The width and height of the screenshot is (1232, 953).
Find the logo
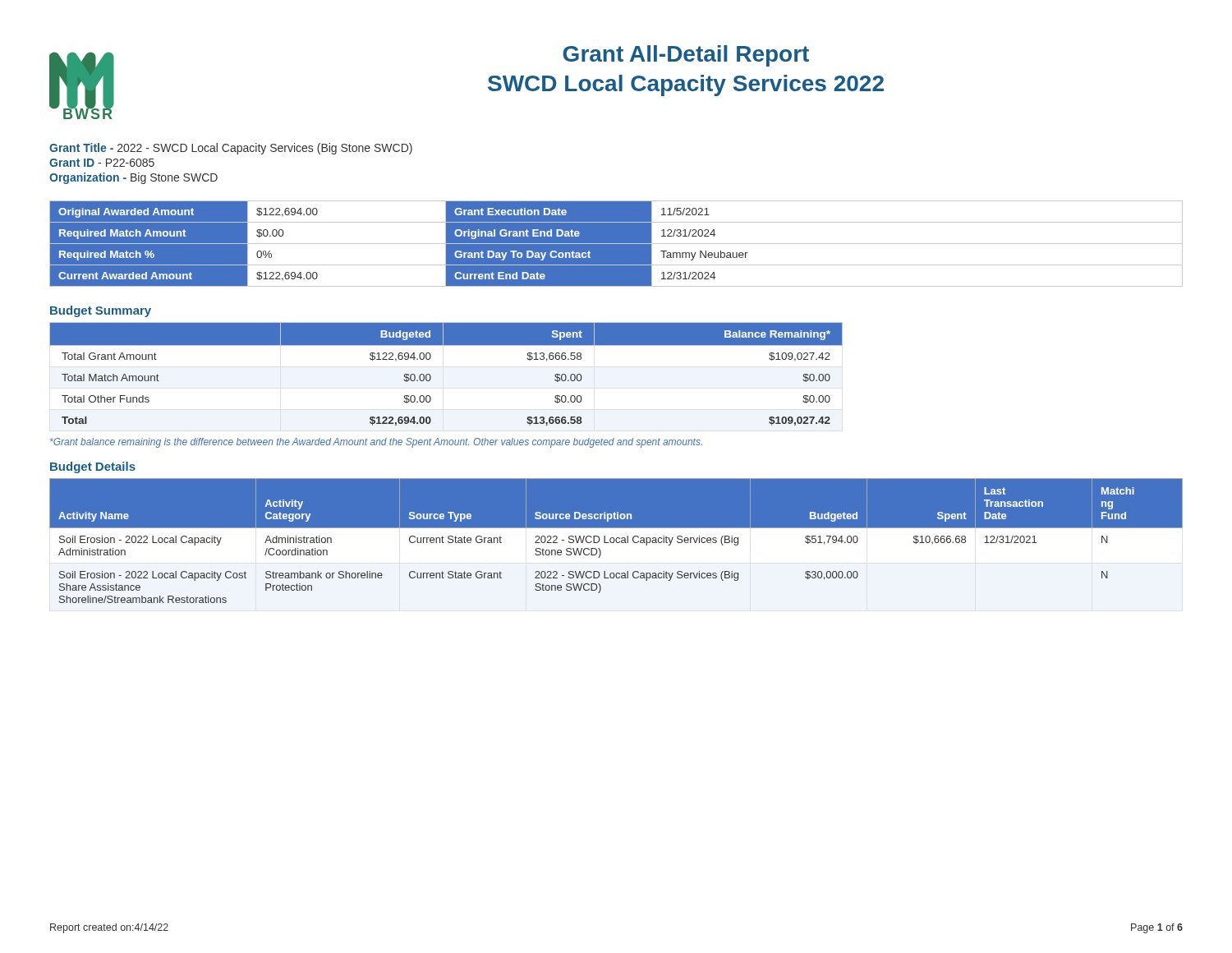coord(103,81)
